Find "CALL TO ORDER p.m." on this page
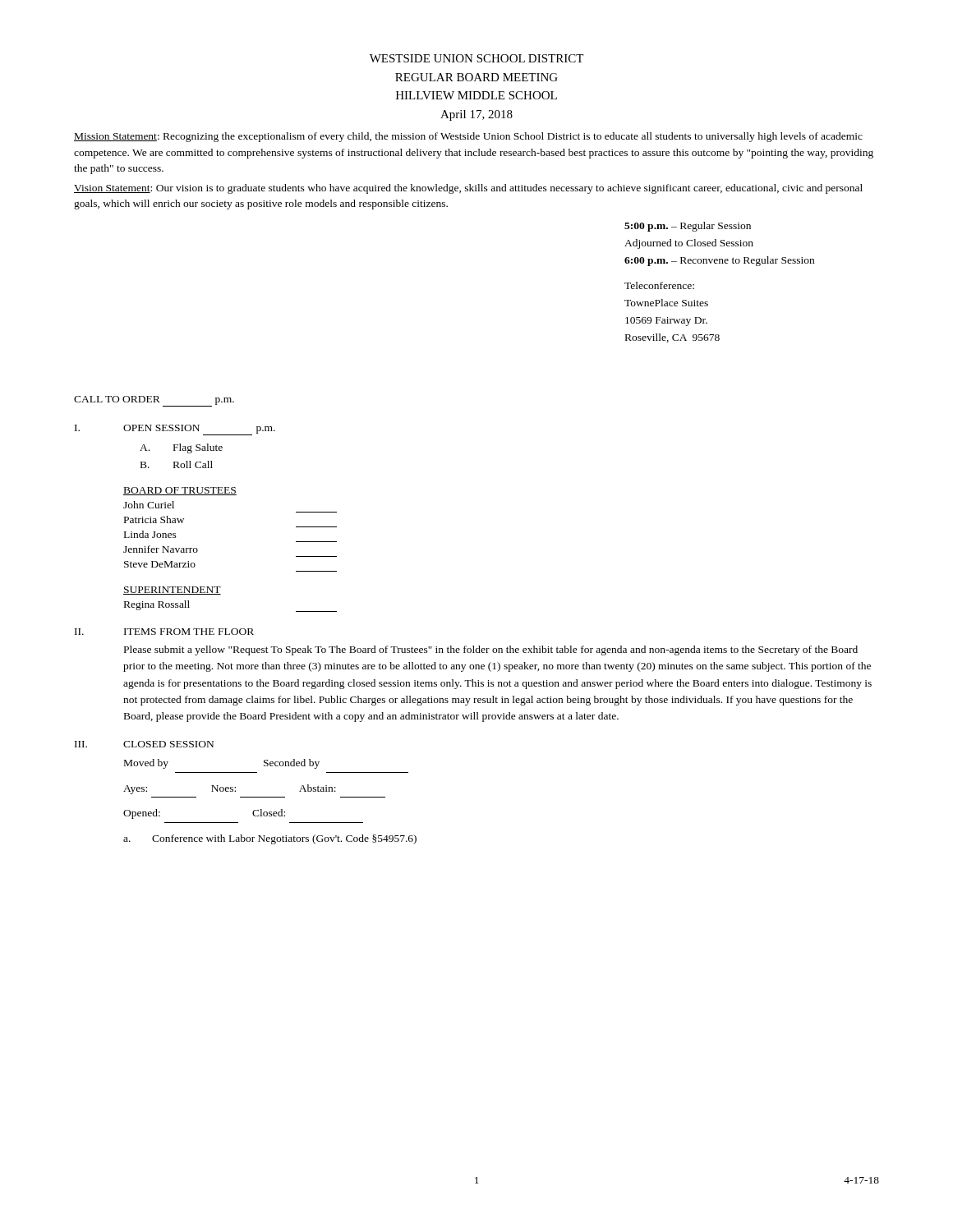The height and width of the screenshot is (1232, 953). point(154,399)
